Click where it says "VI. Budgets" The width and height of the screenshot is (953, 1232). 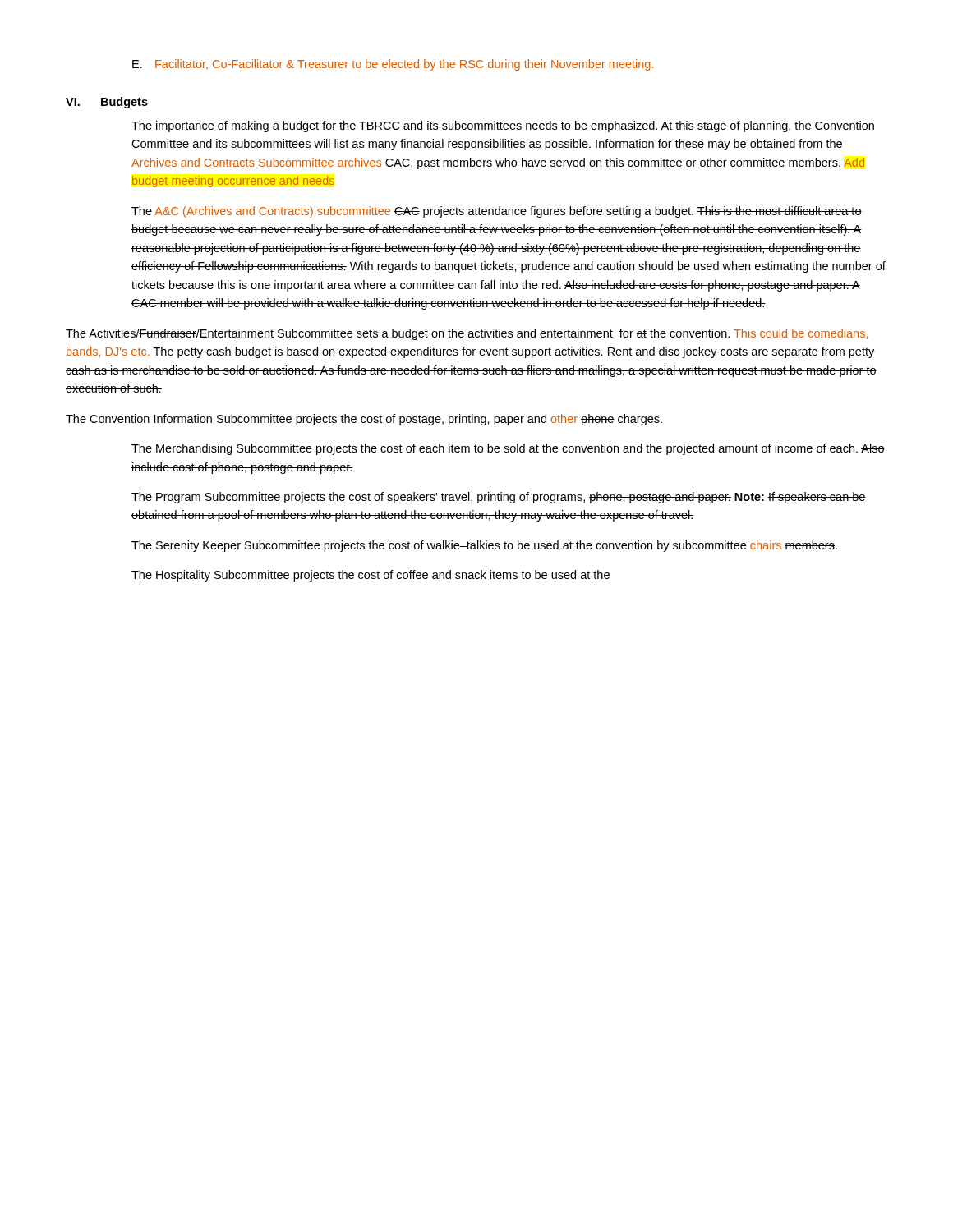(107, 102)
